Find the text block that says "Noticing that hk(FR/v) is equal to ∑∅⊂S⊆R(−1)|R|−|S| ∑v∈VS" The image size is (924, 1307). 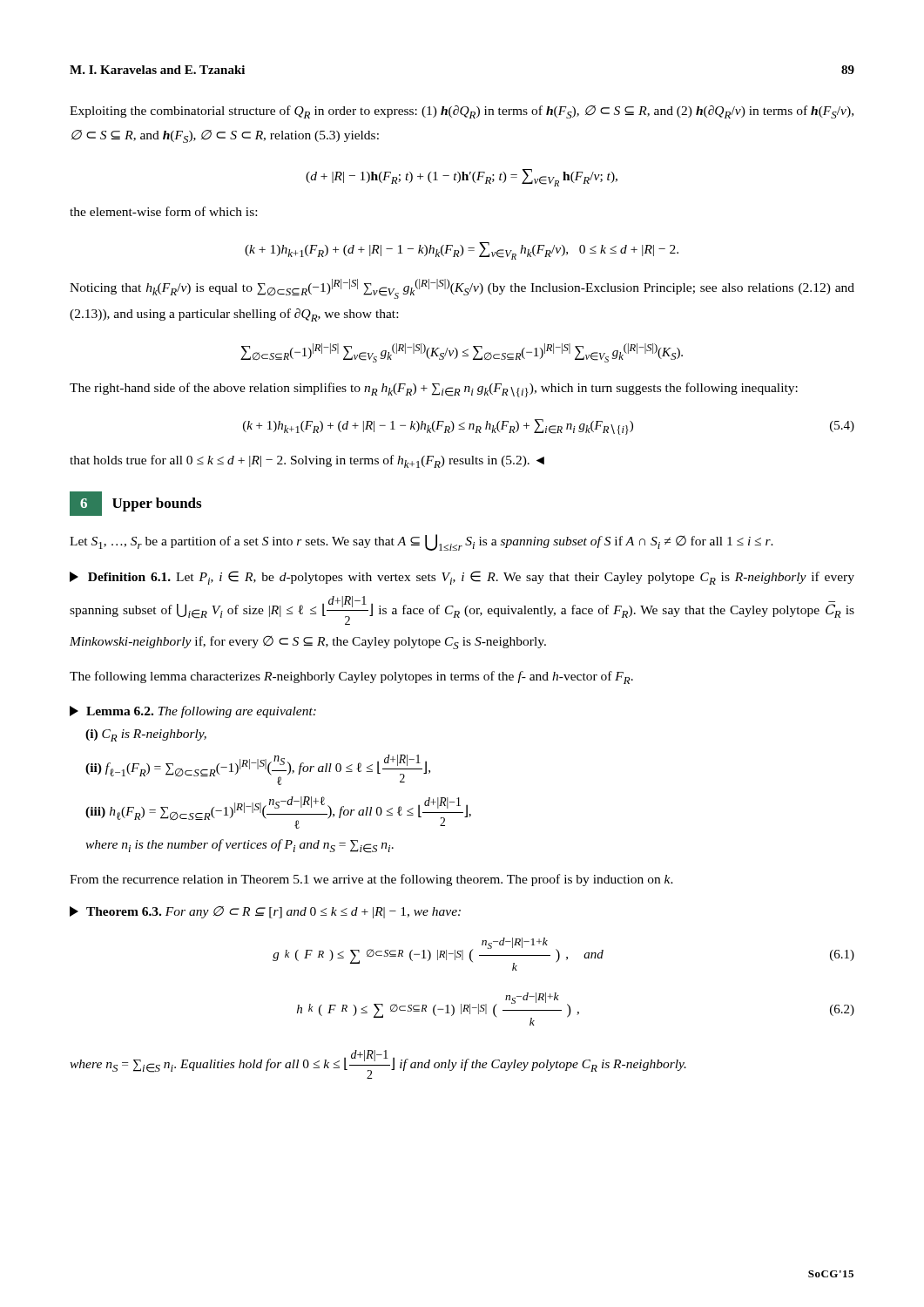462,300
